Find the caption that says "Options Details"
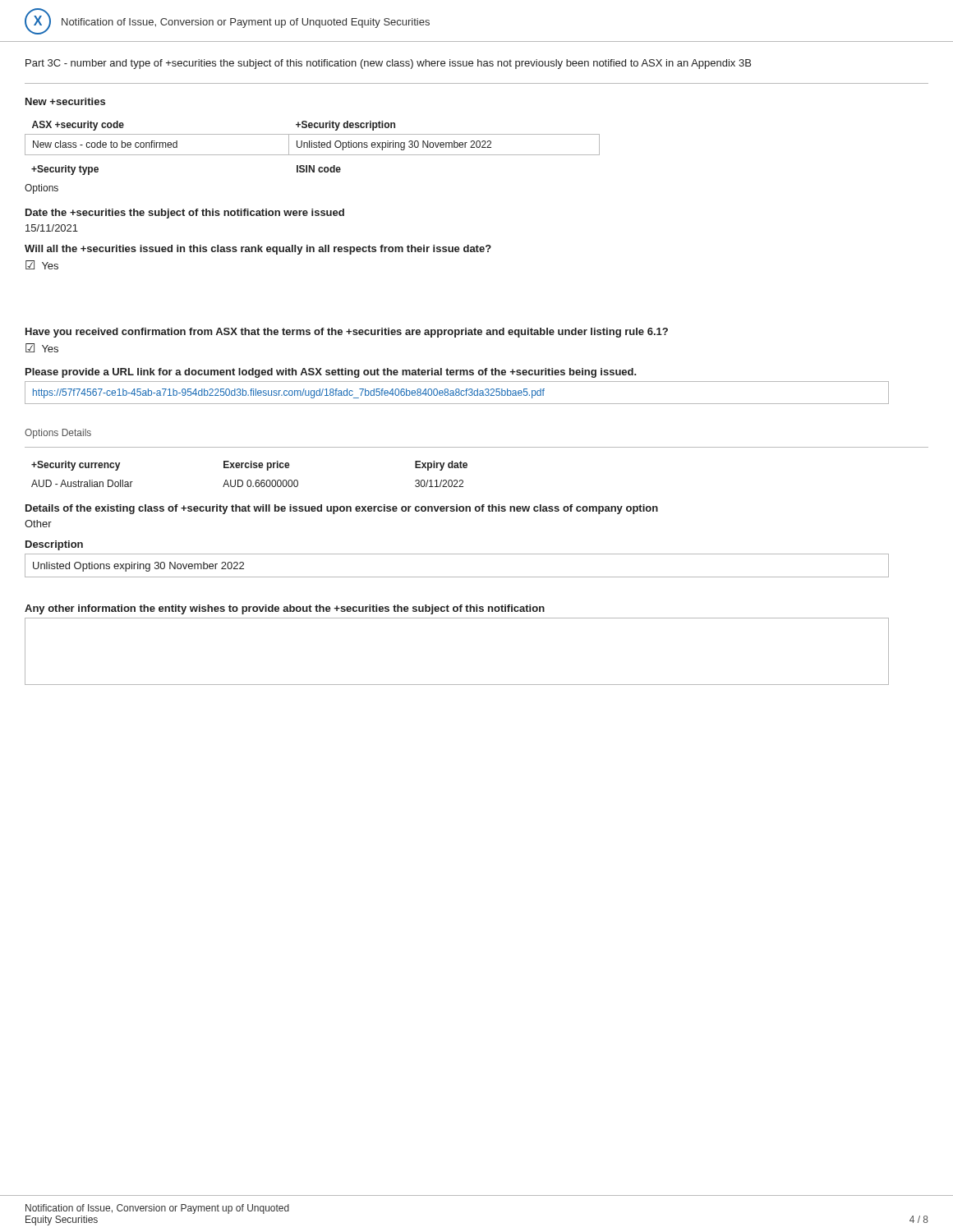This screenshot has width=953, height=1232. click(58, 432)
